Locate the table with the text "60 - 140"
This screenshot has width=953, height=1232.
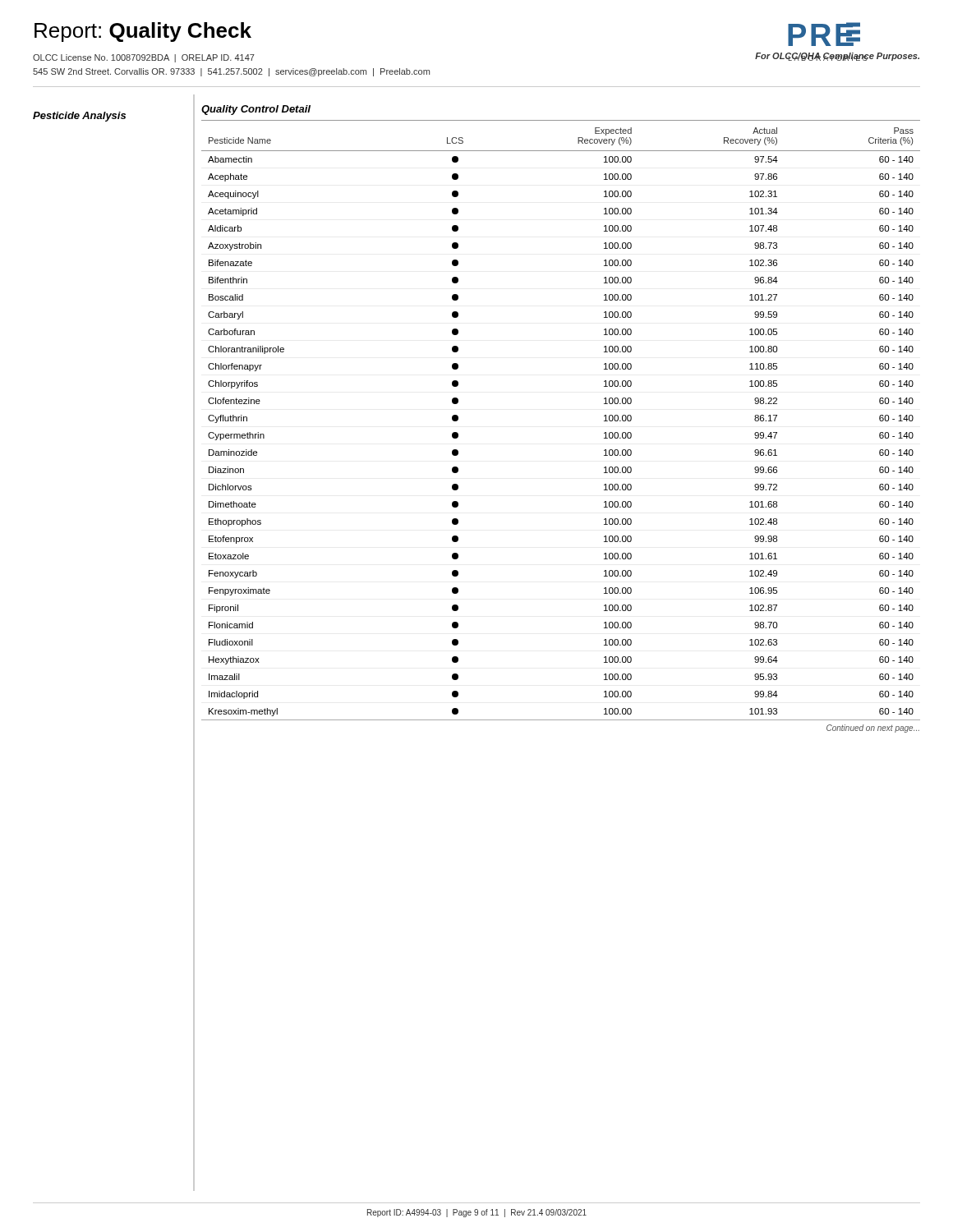pos(561,426)
